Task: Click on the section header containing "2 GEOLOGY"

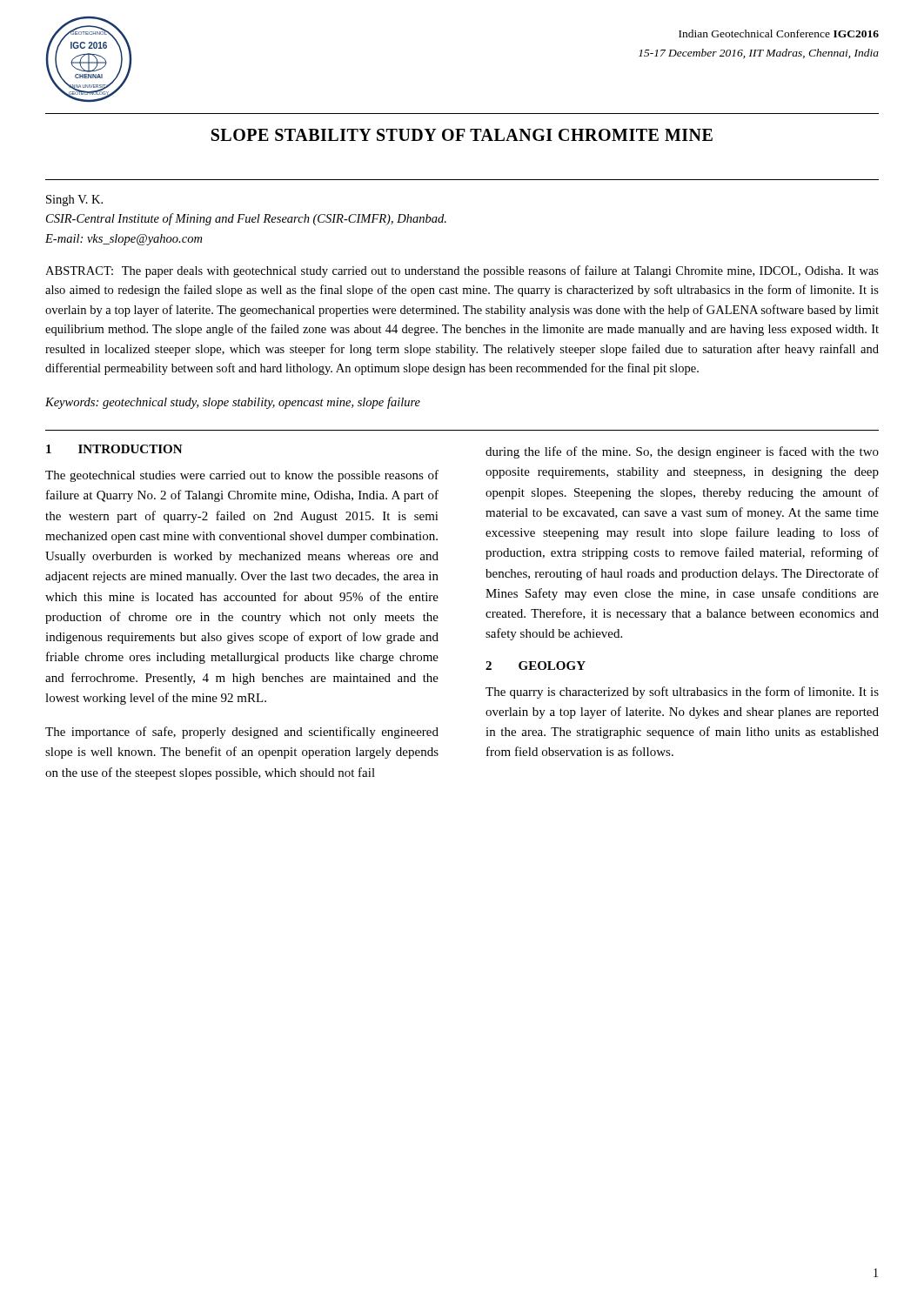Action: click(x=536, y=665)
